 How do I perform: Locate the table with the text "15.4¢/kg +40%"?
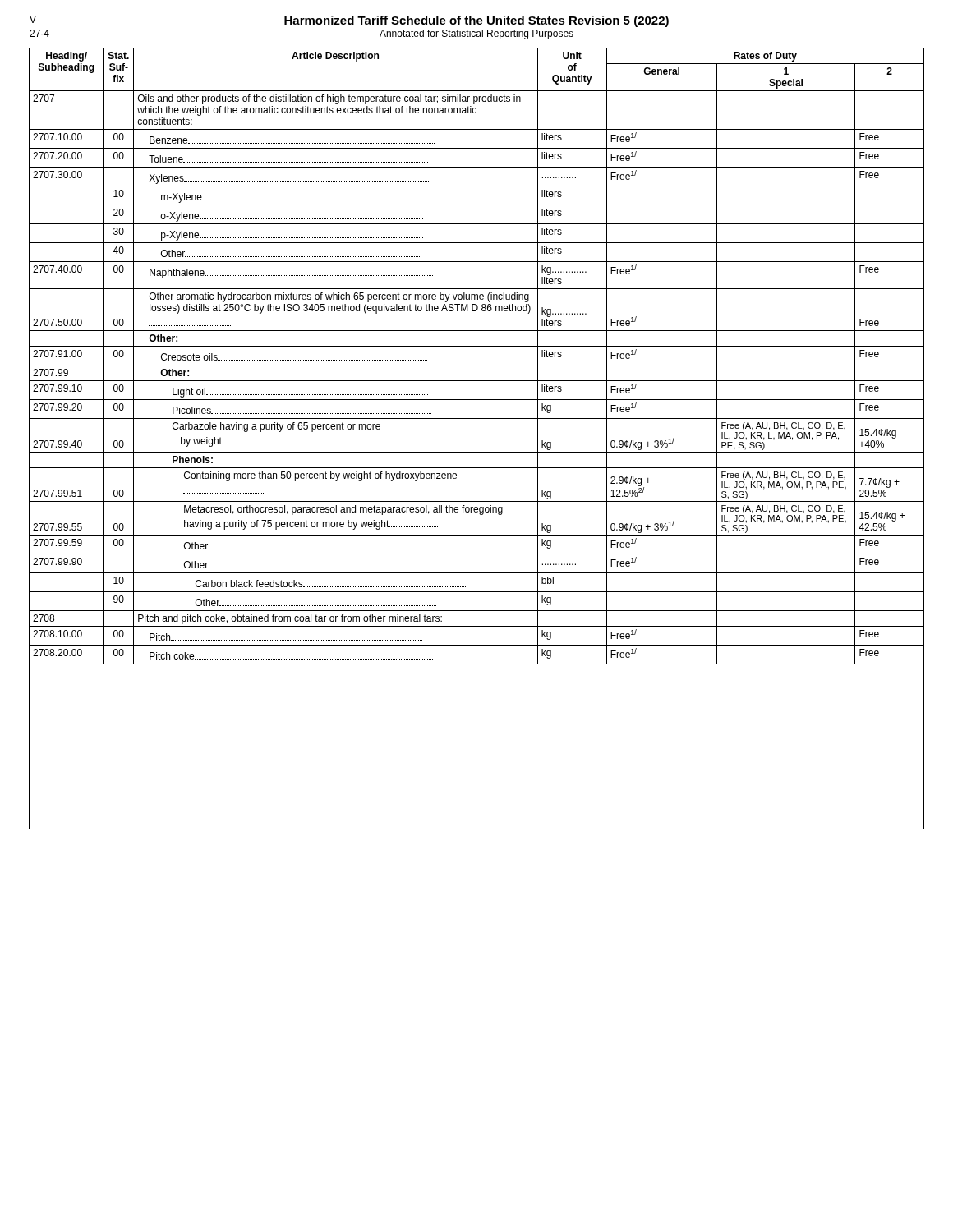click(x=476, y=438)
